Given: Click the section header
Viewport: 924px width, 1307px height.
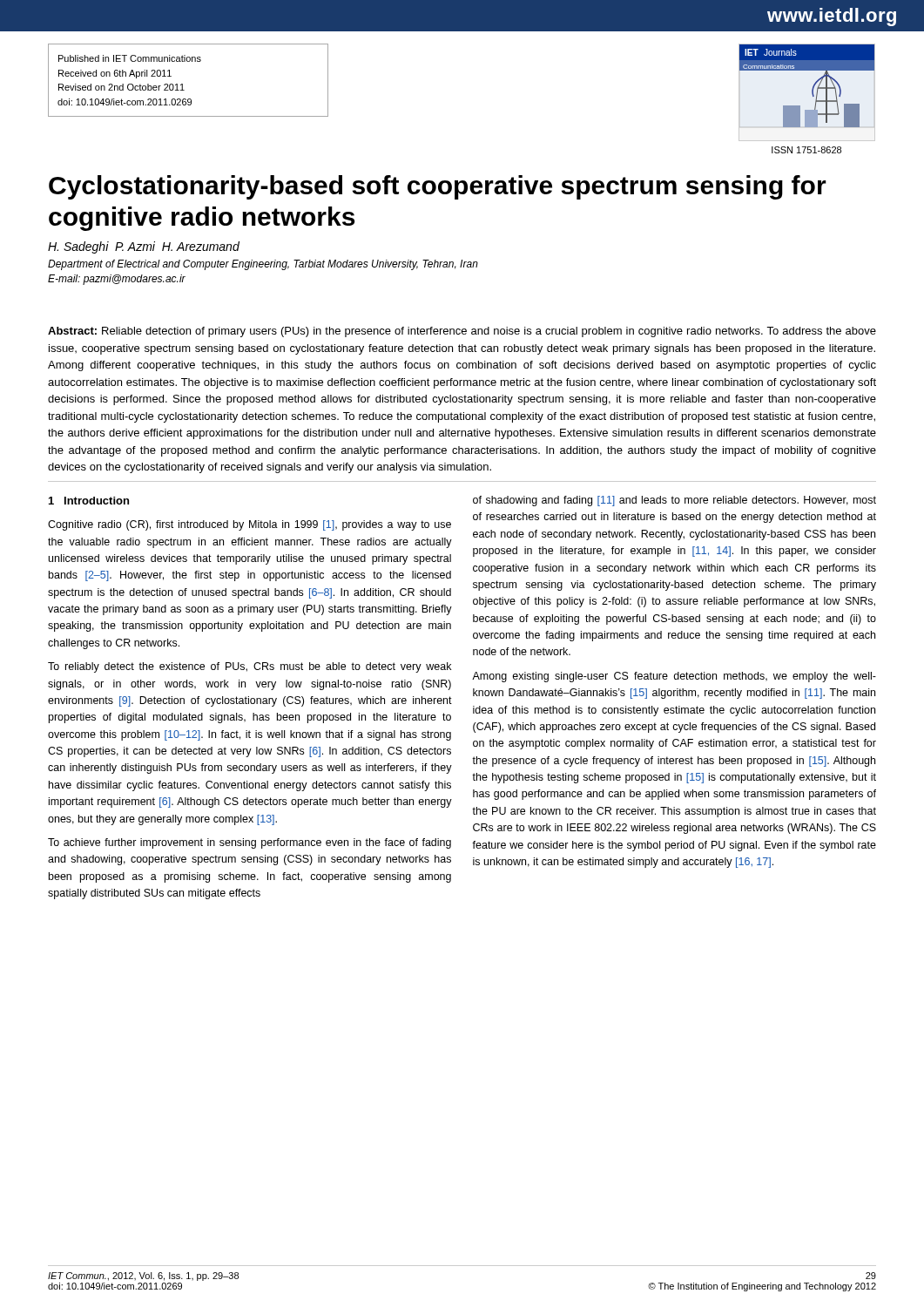Looking at the screenshot, I should tap(89, 501).
